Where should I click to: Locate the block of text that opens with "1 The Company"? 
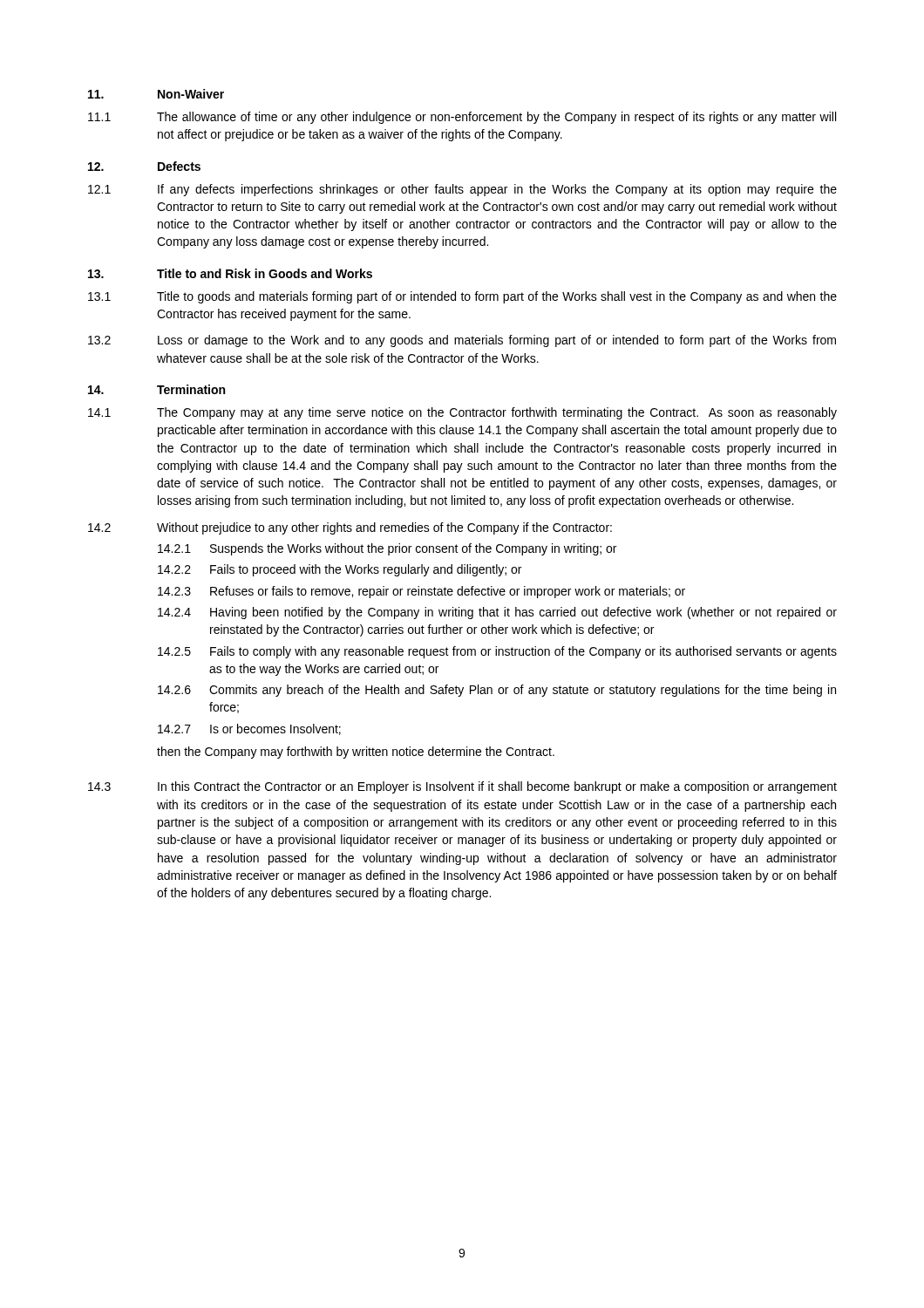click(462, 457)
